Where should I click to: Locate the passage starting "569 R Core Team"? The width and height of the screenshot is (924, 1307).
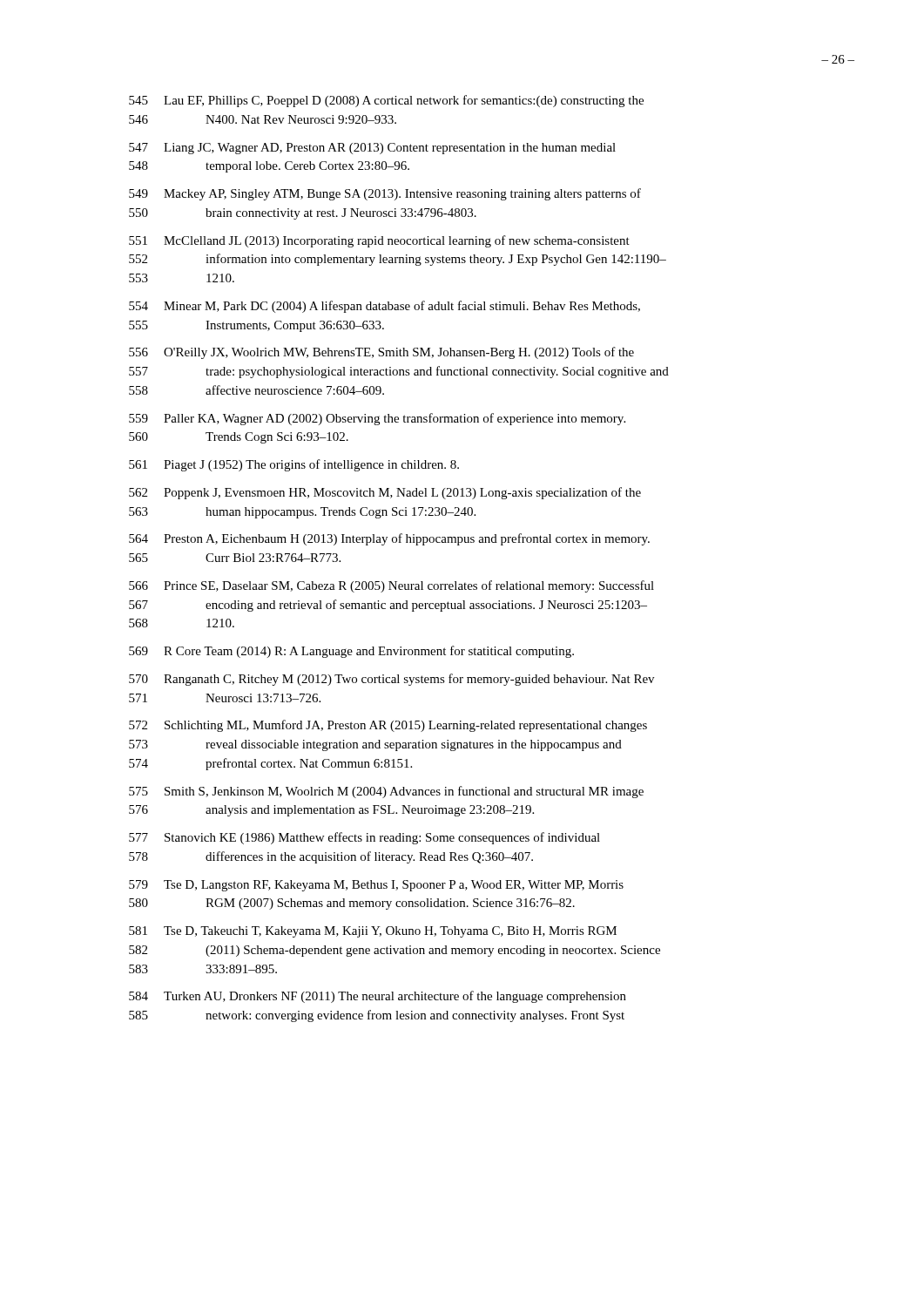coord(462,652)
